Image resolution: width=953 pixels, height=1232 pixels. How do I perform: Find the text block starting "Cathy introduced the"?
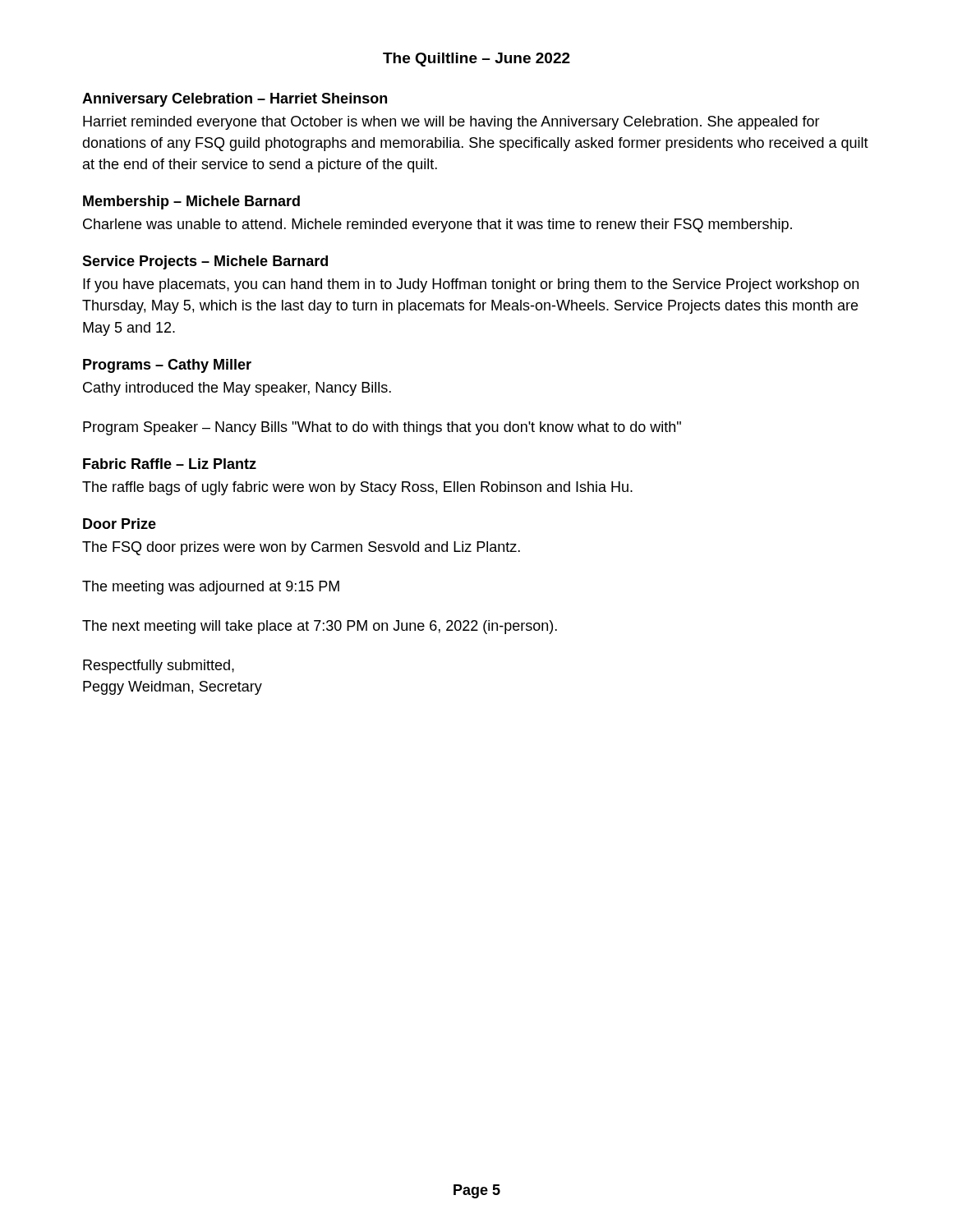tap(237, 389)
